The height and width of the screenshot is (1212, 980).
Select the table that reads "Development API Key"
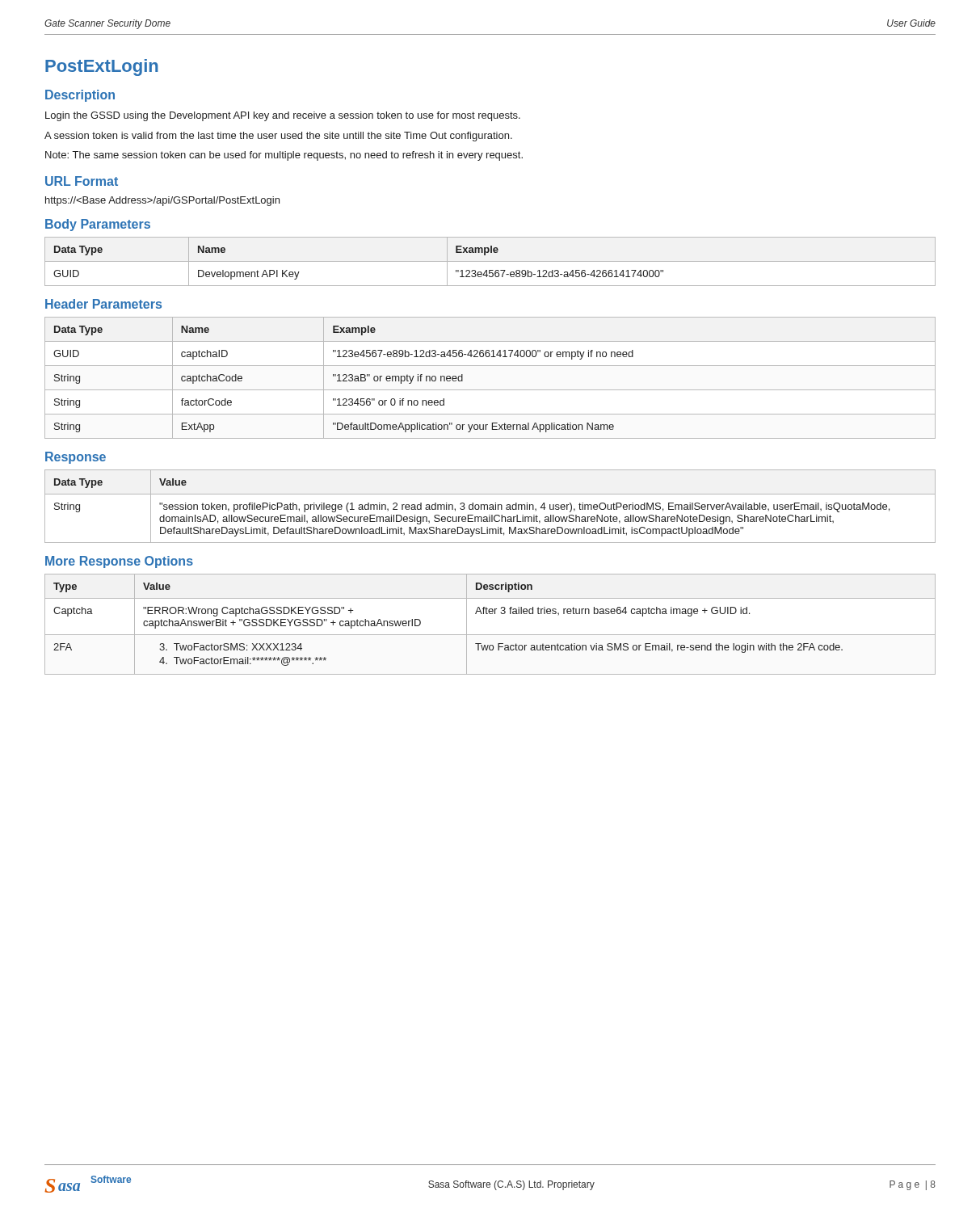[490, 261]
